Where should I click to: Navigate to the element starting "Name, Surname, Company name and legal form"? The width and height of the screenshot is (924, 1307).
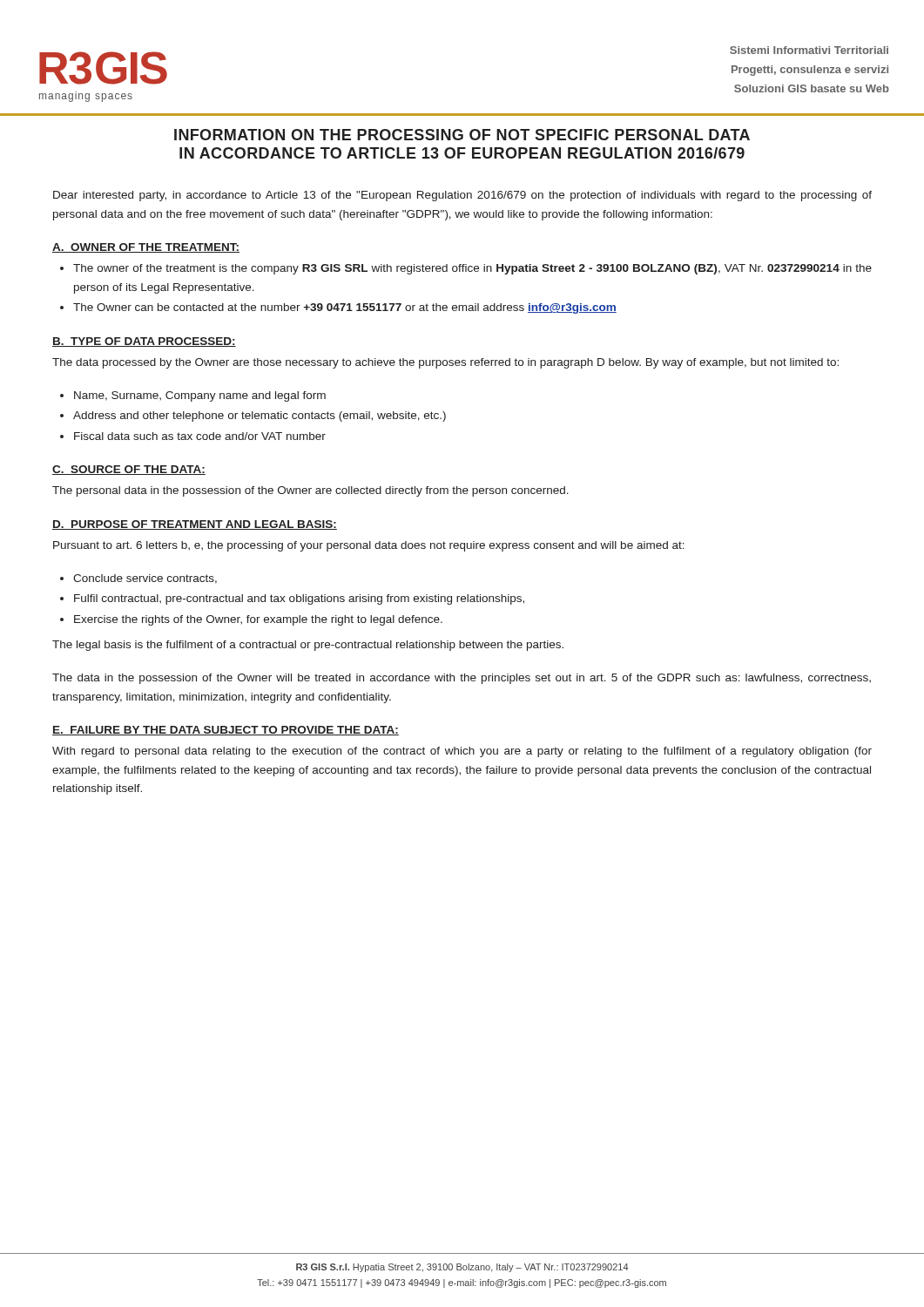click(x=200, y=395)
